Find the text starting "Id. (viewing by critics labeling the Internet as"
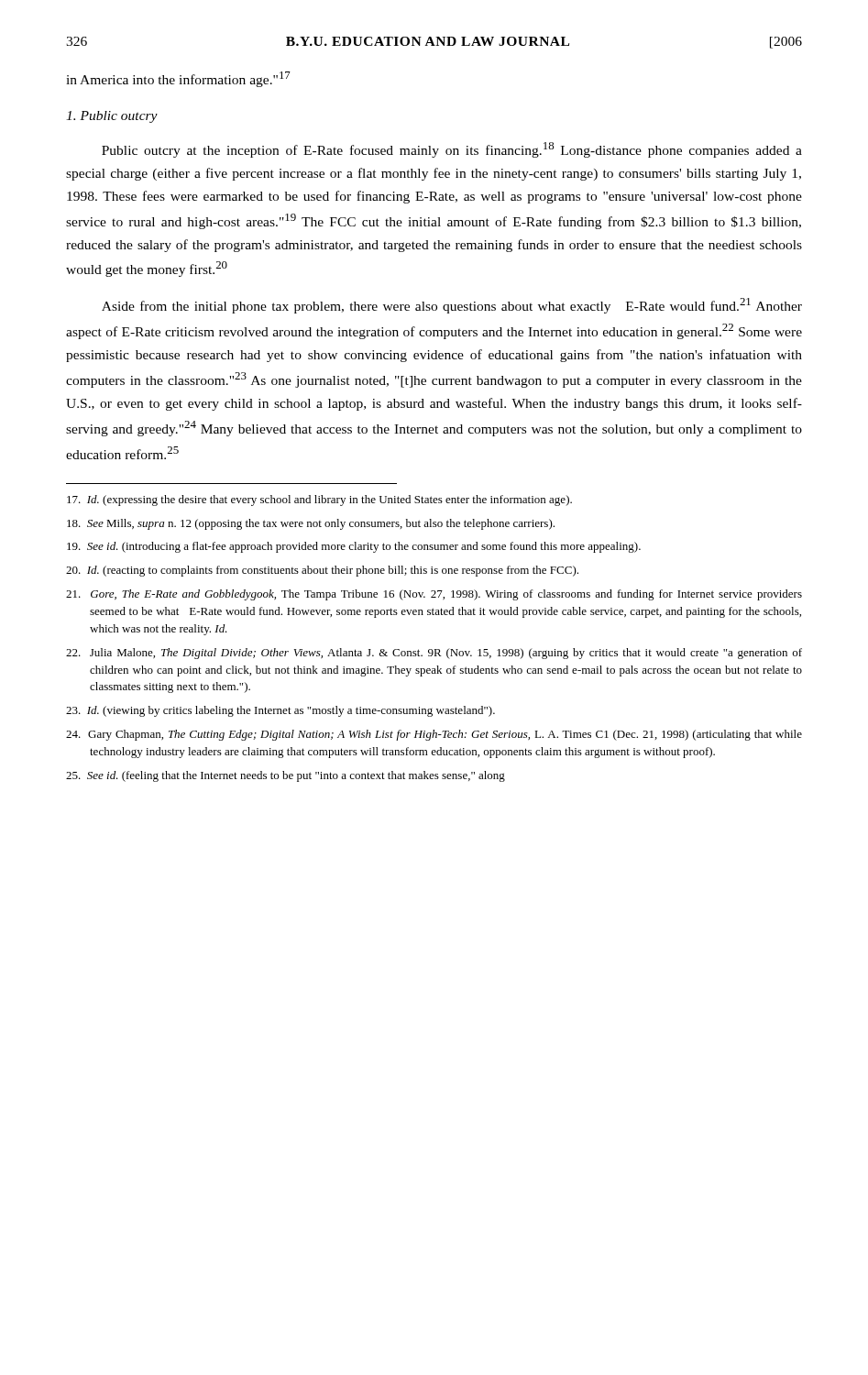Image resolution: width=868 pixels, height=1375 pixels. coord(281,710)
